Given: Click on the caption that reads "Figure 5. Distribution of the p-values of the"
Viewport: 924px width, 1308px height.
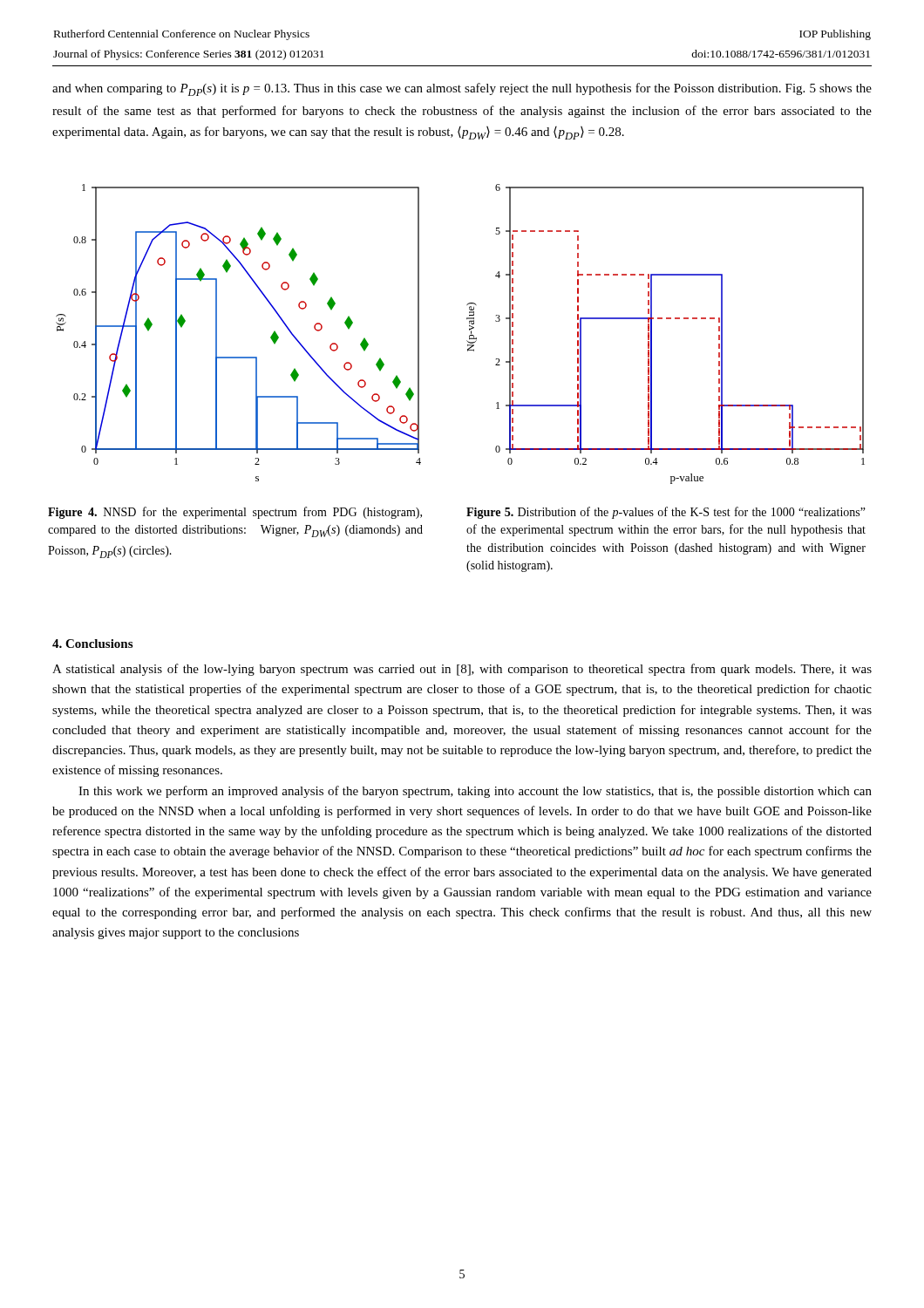Looking at the screenshot, I should coord(666,539).
